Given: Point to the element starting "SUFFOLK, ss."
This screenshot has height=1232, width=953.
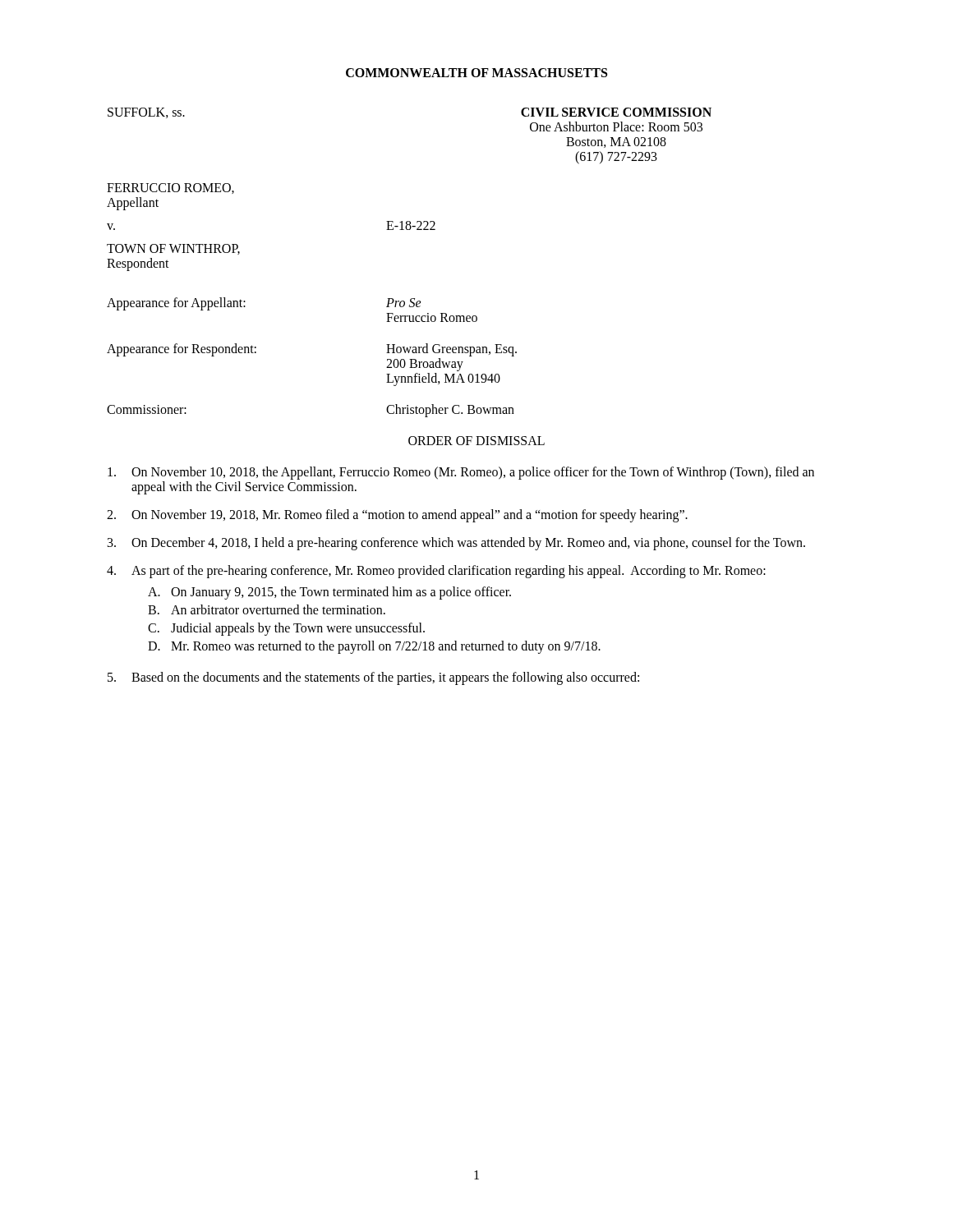Looking at the screenshot, I should (146, 112).
